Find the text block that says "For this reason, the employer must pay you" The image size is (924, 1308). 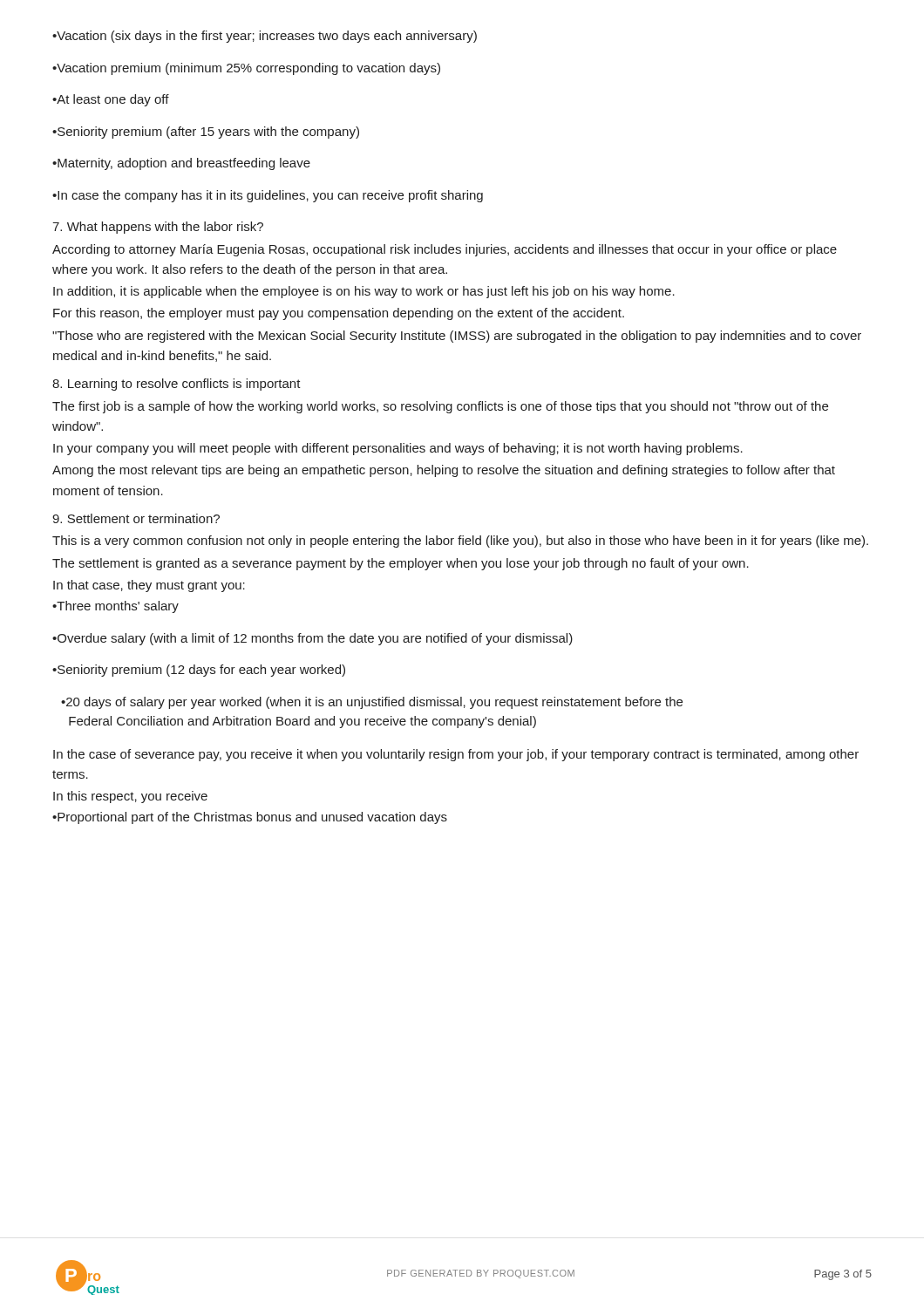(x=339, y=313)
